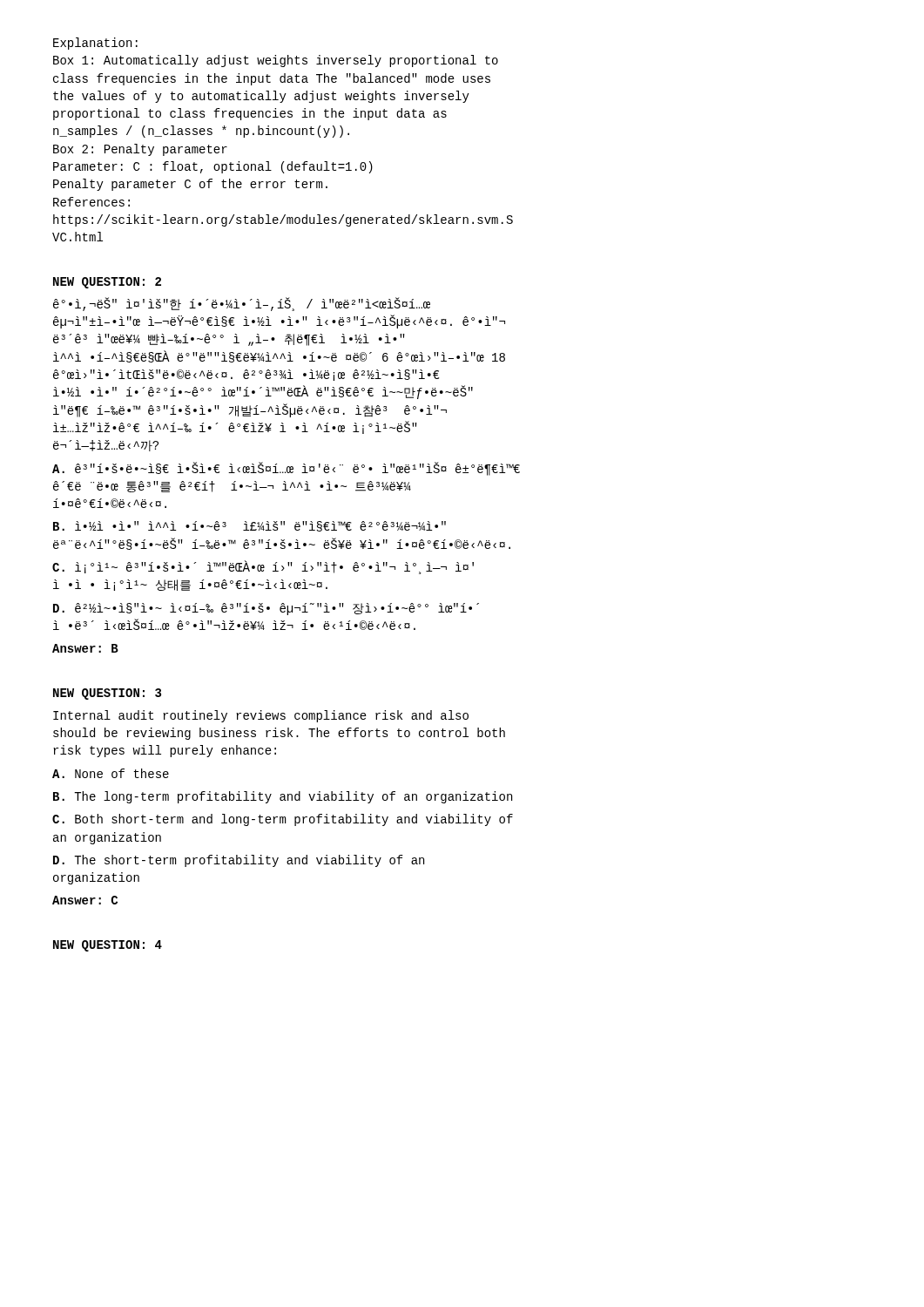Viewport: 924px width, 1307px height.
Task: Click on the text block starting "A. ê³"í•š•ë•~ì§€ ì•Šì•€"
Action: 286,487
